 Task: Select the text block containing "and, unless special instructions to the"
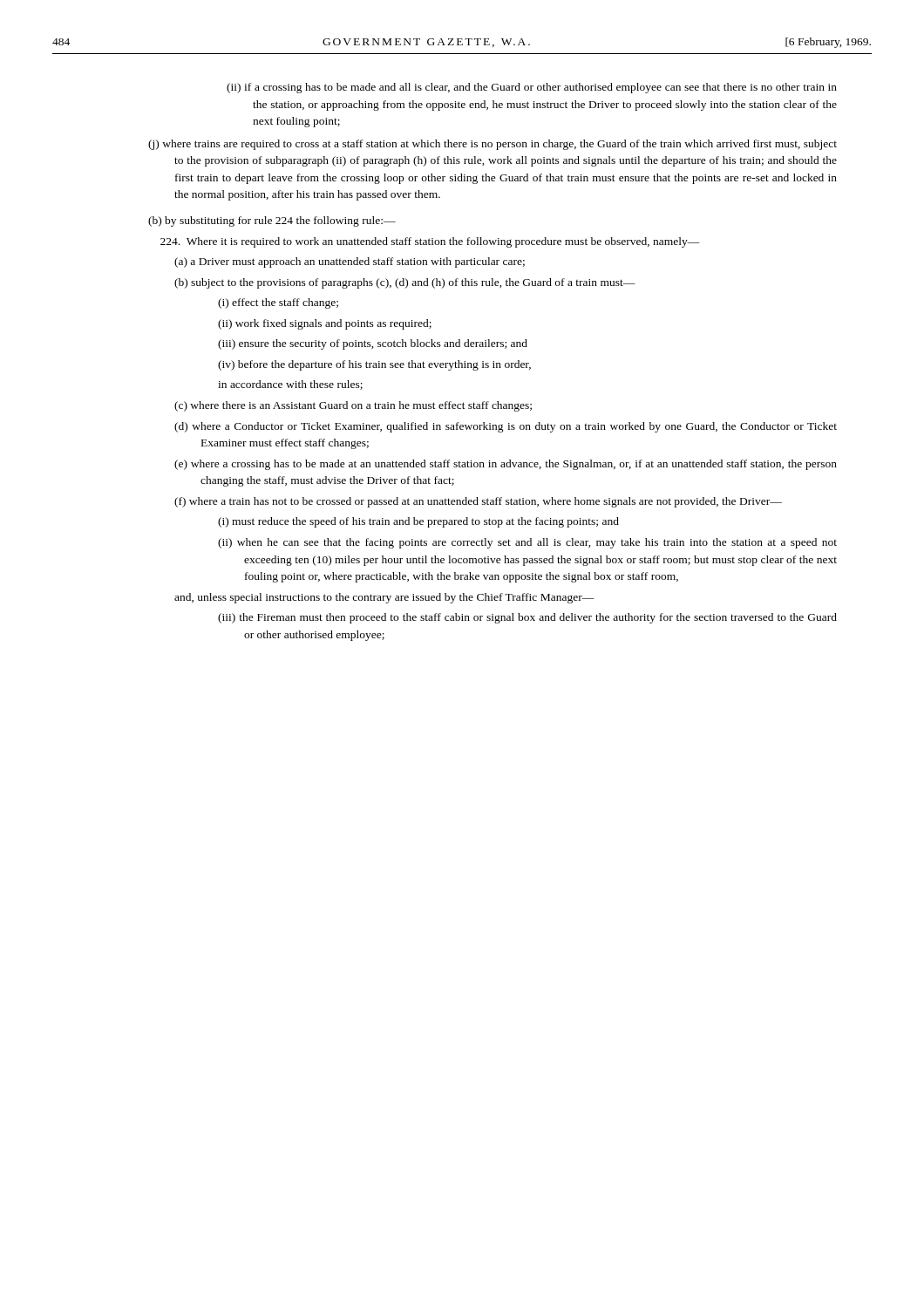click(x=506, y=597)
